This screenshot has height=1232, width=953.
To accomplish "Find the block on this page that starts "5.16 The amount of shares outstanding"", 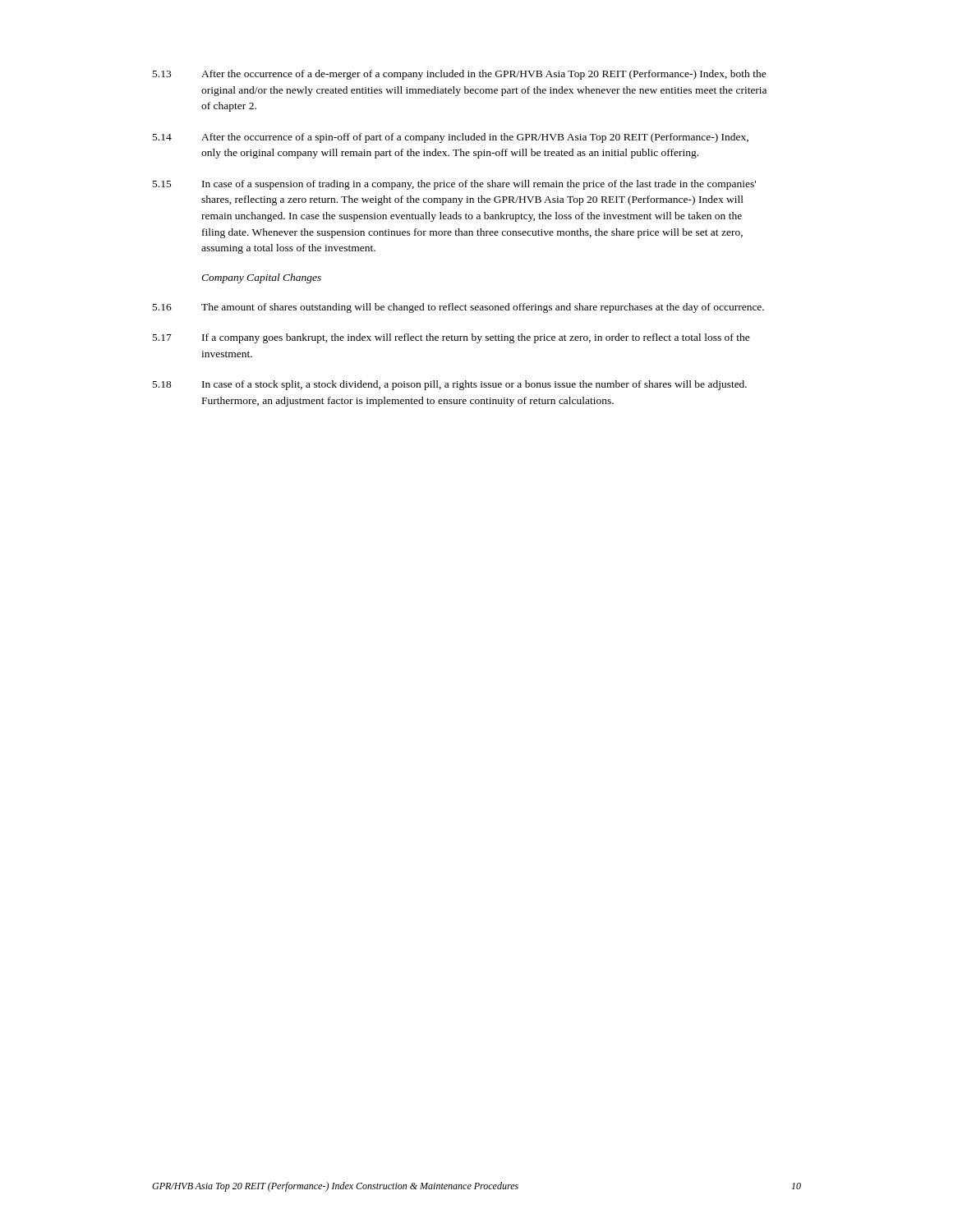I will (458, 307).
